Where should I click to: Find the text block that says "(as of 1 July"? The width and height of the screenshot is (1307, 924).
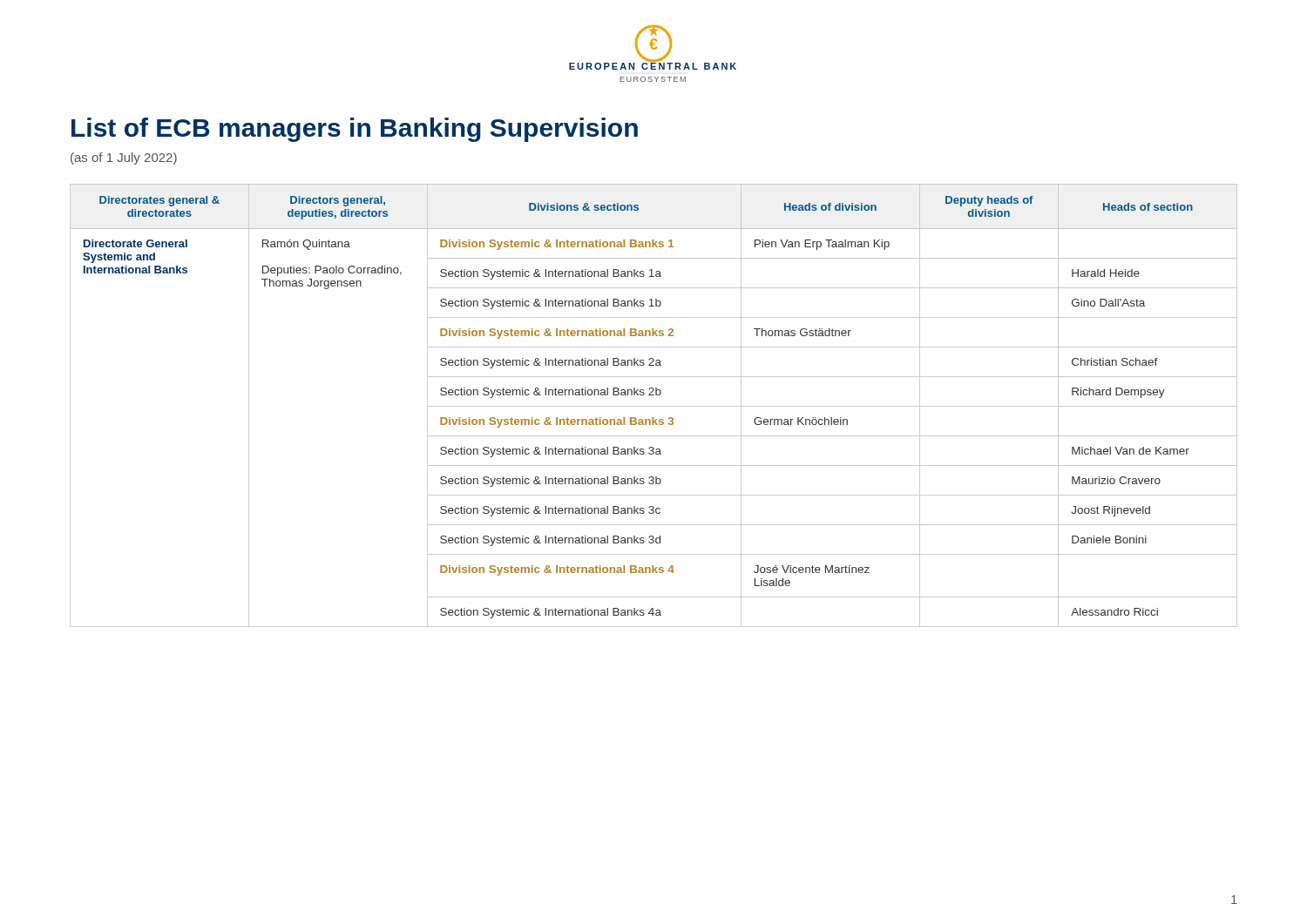pyautogui.click(x=123, y=157)
